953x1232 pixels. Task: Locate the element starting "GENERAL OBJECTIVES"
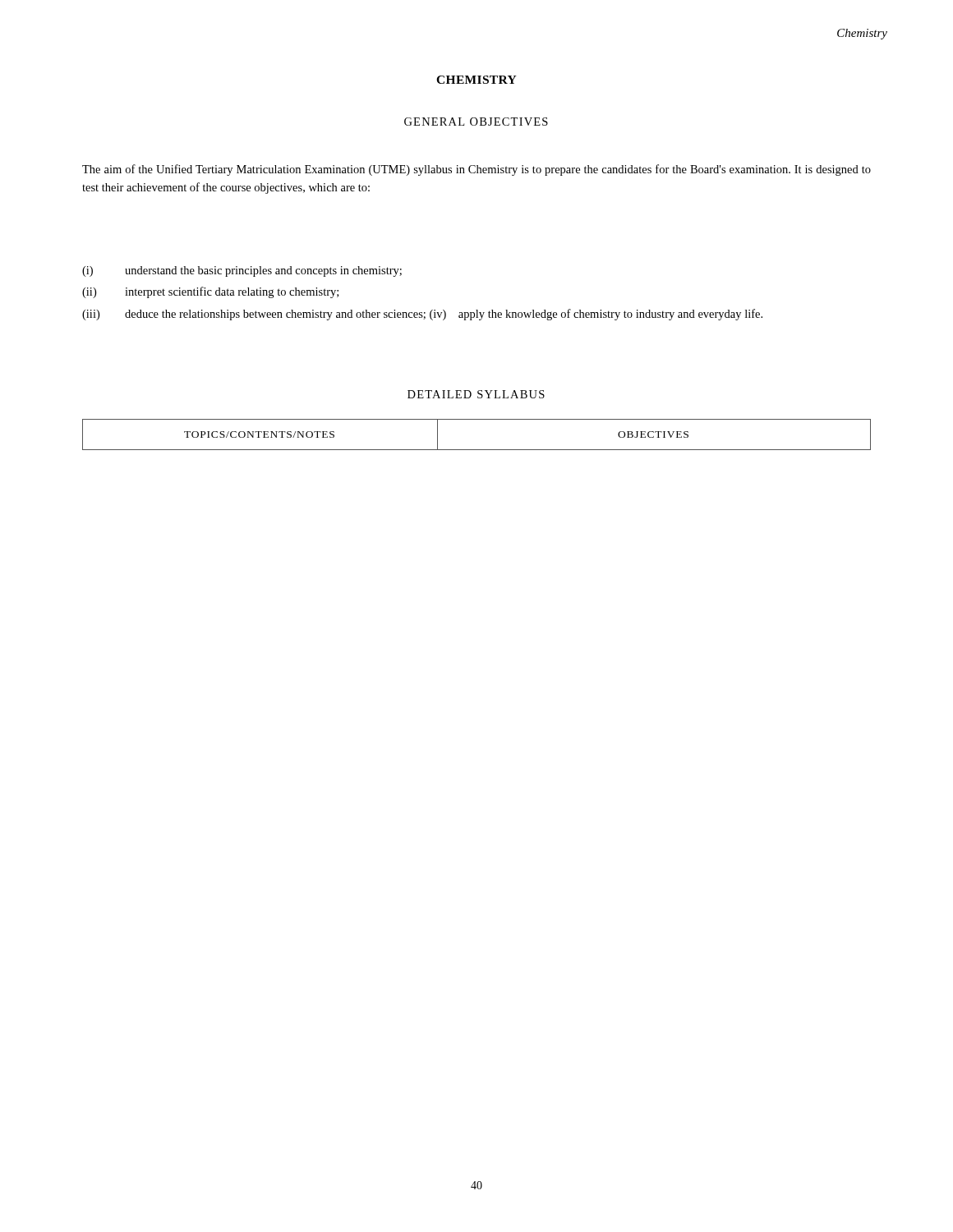tap(476, 122)
